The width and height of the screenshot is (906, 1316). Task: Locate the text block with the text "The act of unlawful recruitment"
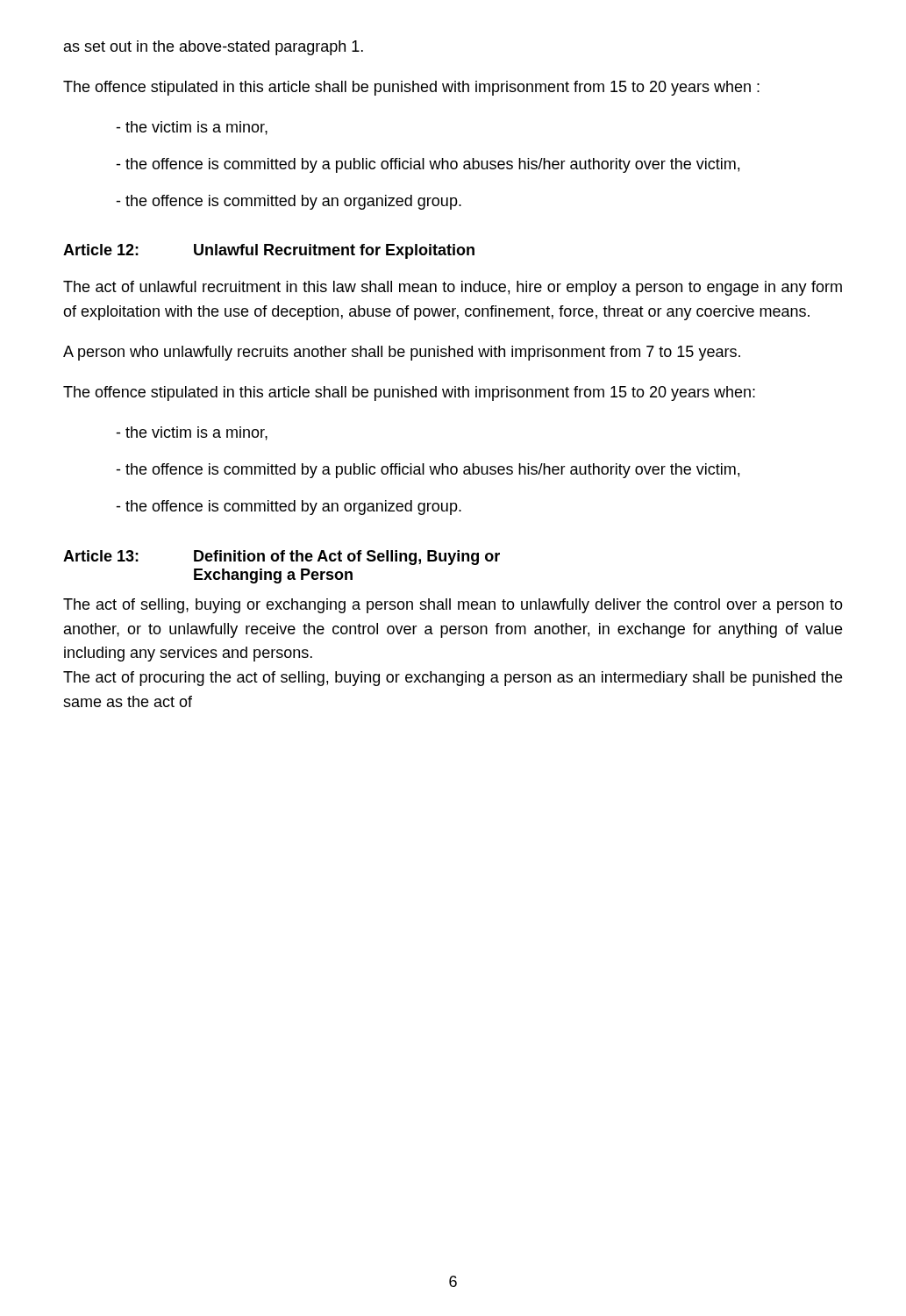[453, 300]
